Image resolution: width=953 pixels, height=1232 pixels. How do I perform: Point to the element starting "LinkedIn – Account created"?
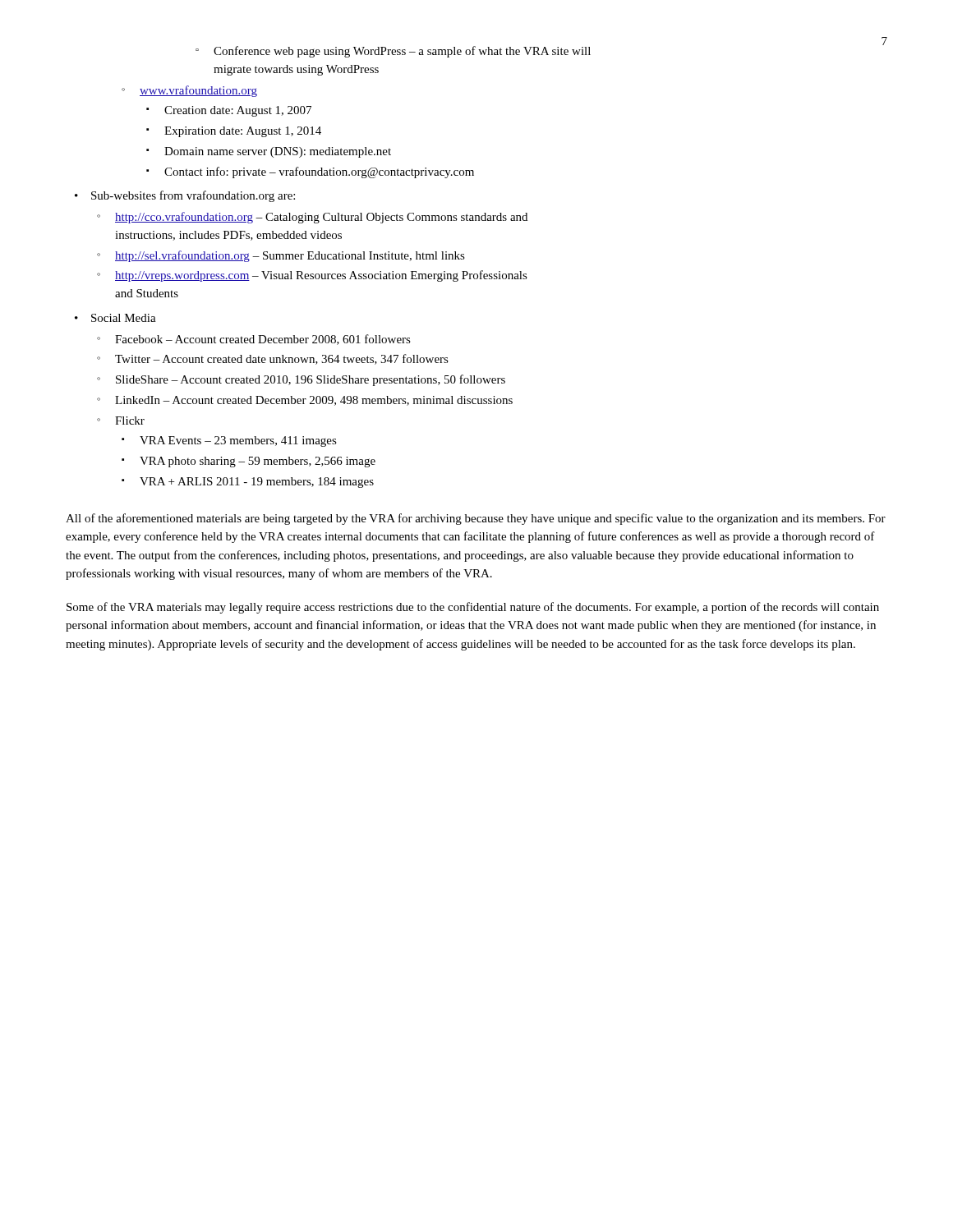coord(314,400)
